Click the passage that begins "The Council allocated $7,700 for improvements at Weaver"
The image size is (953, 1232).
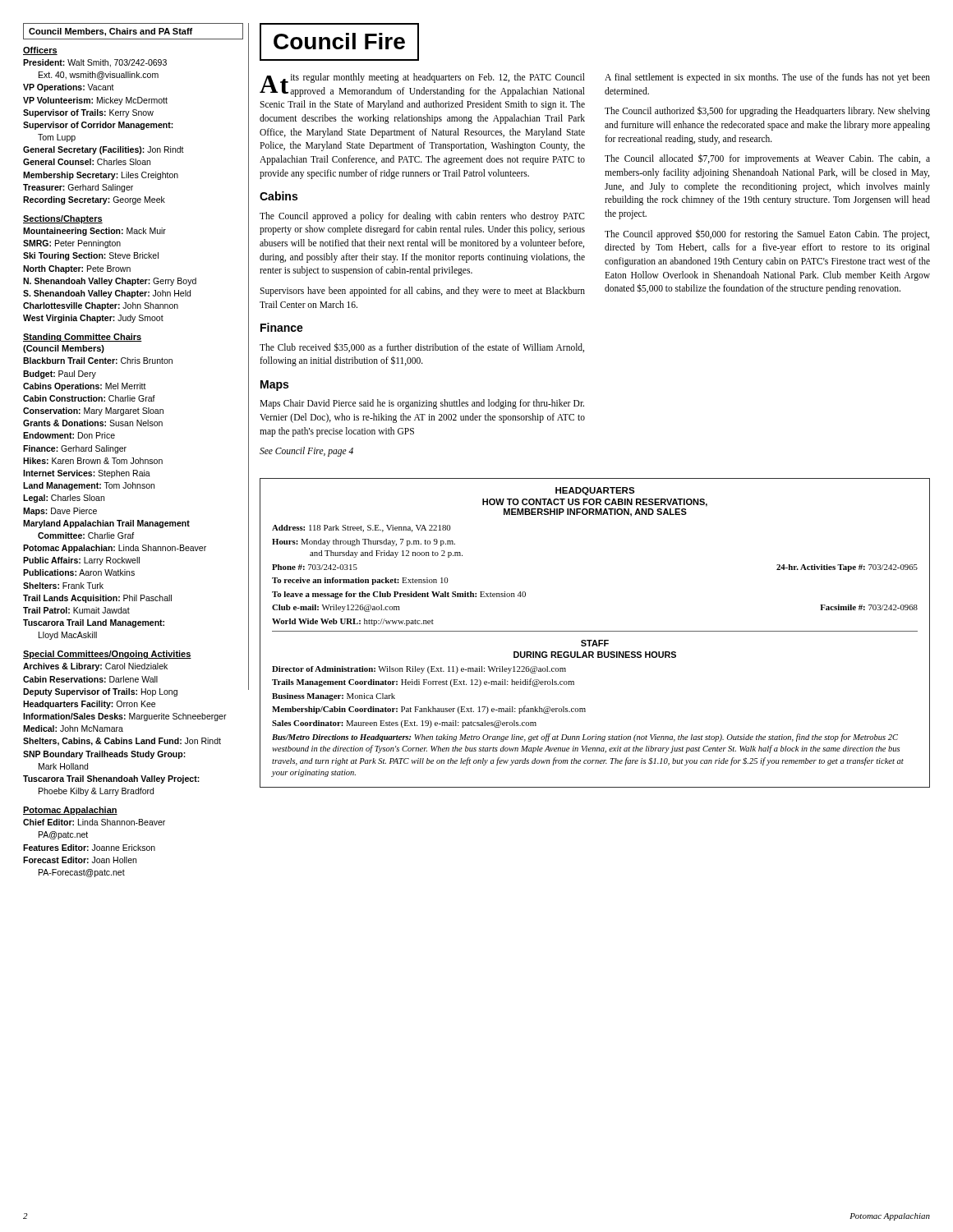(x=767, y=186)
